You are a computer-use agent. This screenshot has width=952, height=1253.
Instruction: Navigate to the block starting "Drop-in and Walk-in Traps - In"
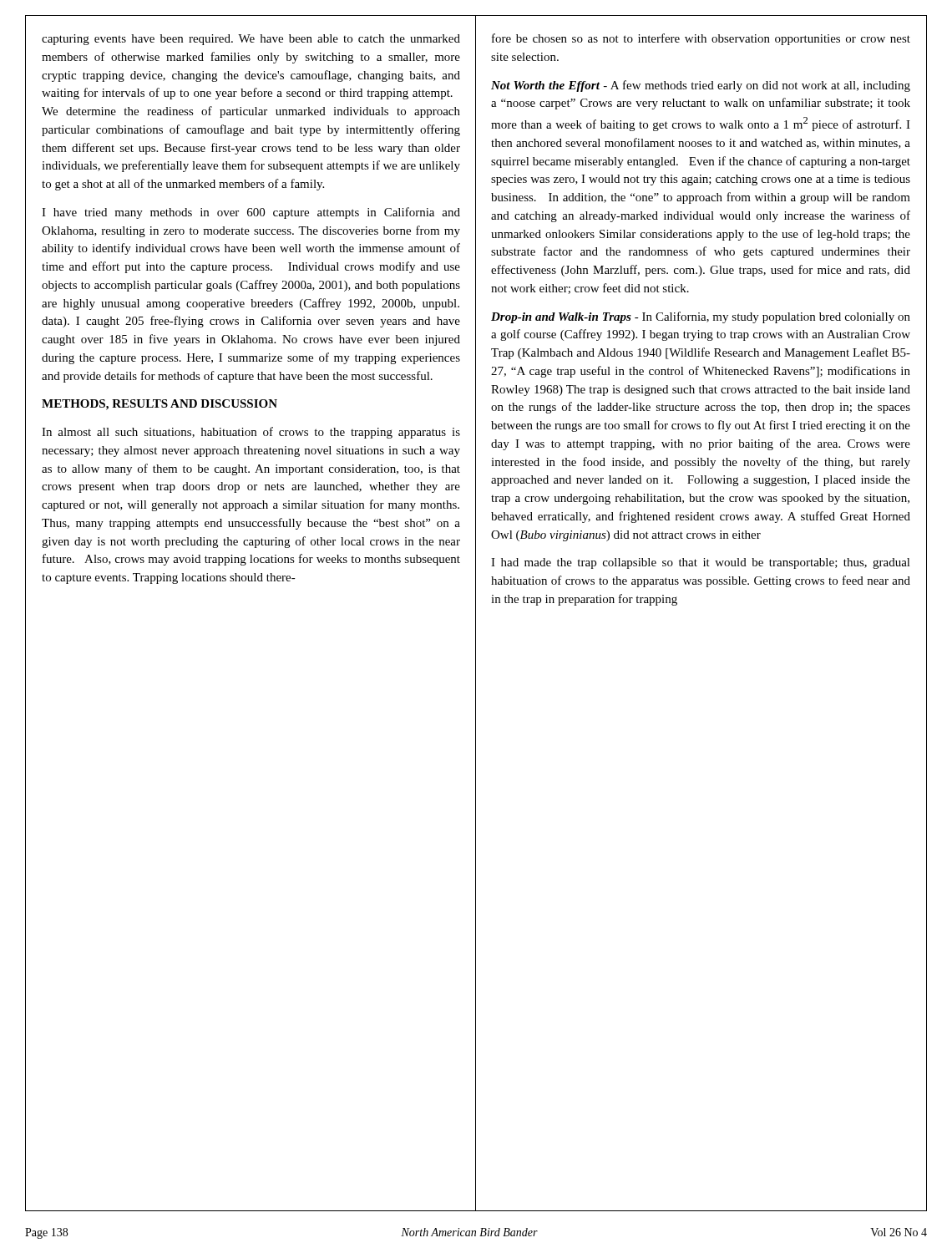(x=701, y=426)
